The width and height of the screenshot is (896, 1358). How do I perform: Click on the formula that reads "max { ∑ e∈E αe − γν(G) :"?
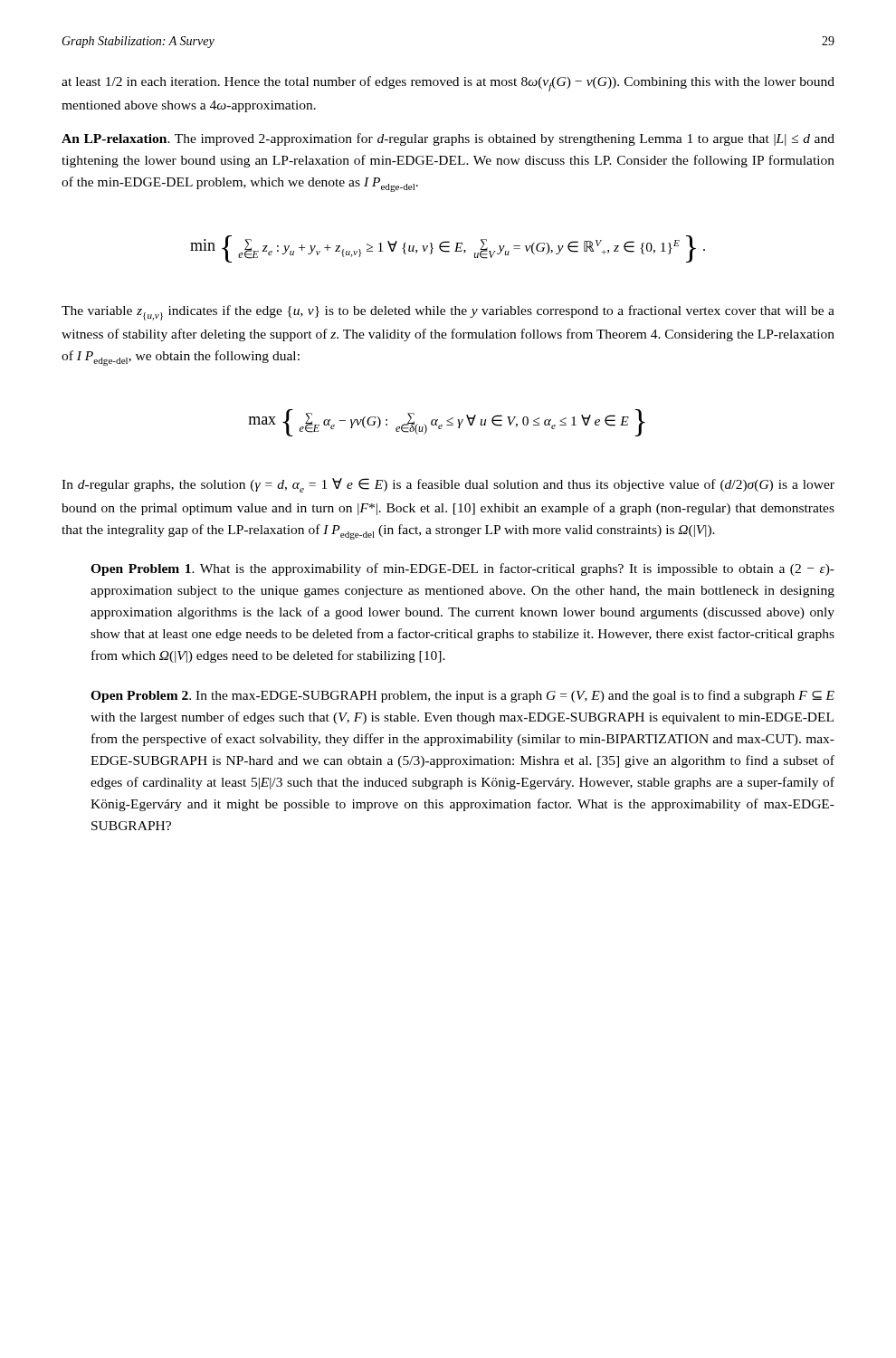point(448,421)
